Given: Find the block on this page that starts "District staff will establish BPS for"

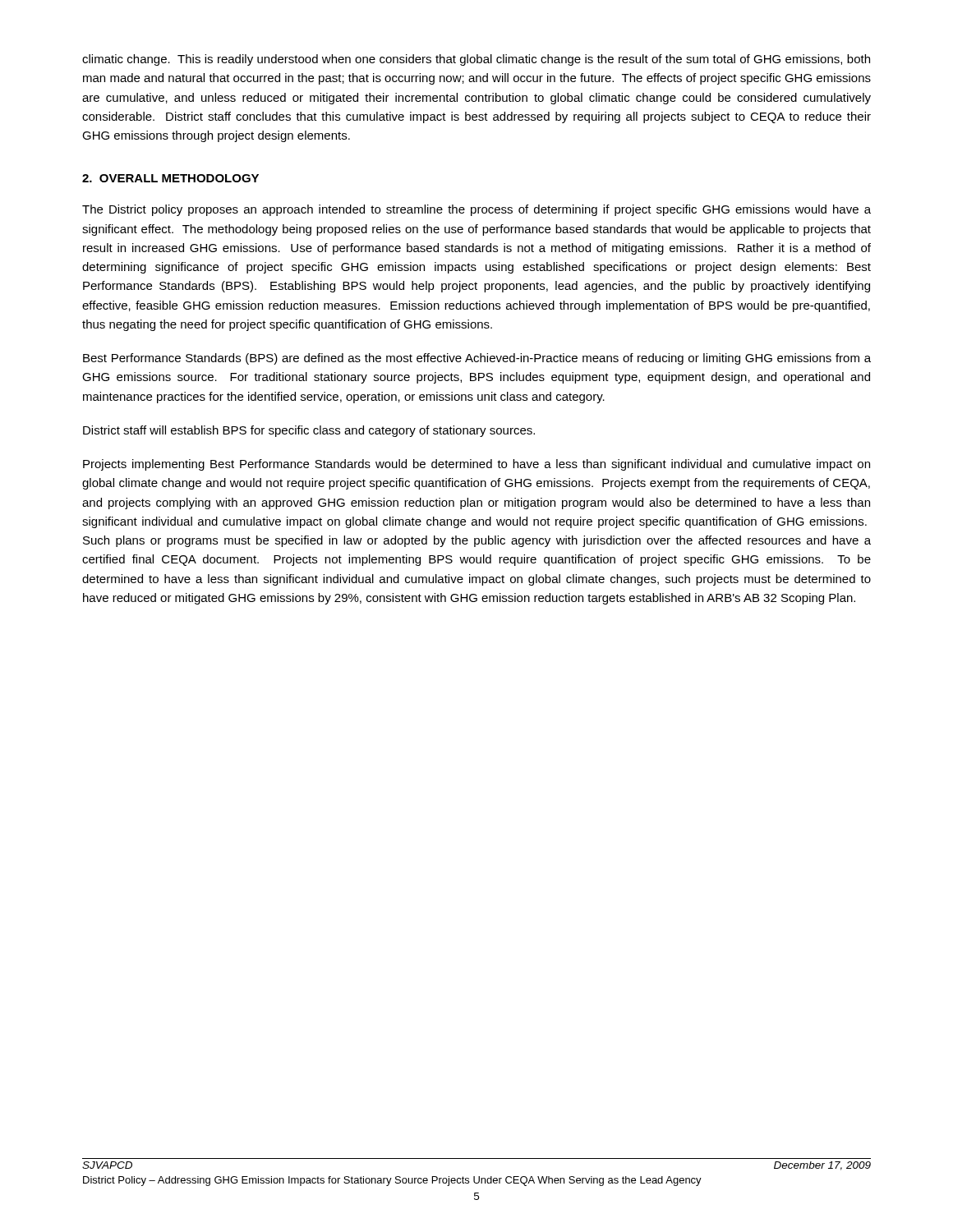Looking at the screenshot, I should (309, 430).
